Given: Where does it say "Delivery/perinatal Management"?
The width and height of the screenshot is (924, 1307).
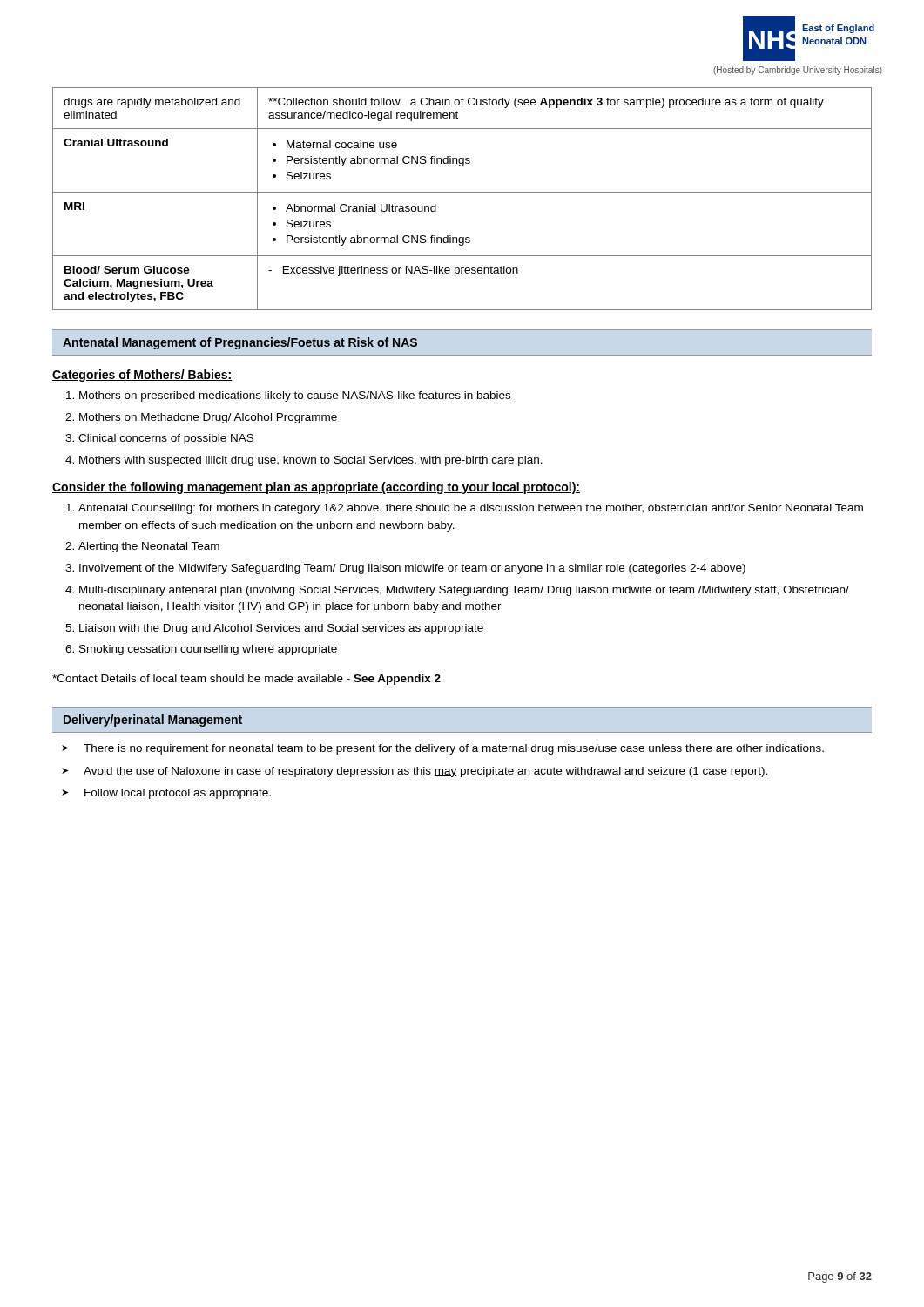Looking at the screenshot, I should coord(153,720).
